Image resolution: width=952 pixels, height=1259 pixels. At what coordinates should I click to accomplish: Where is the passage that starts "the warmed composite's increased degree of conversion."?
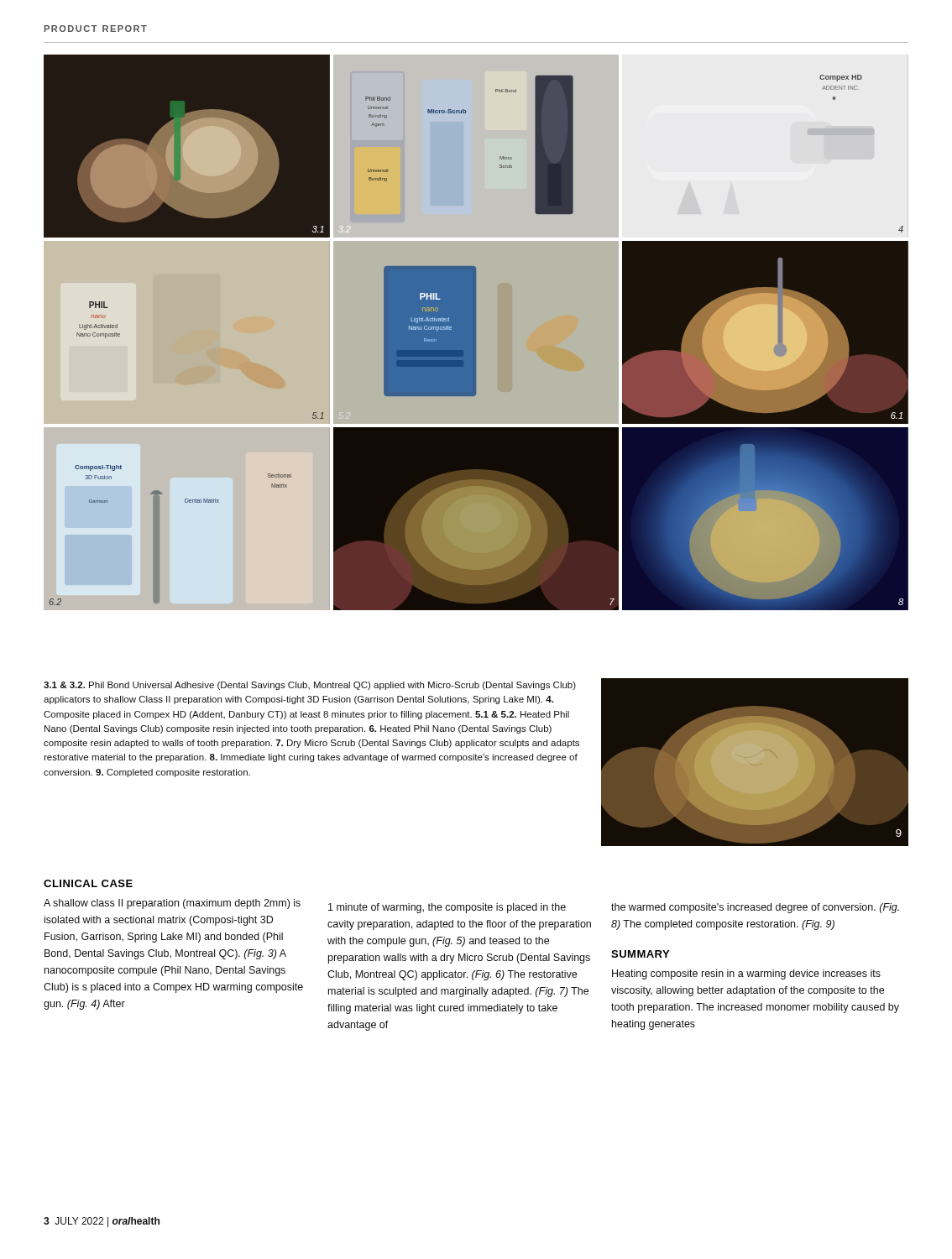click(x=756, y=916)
